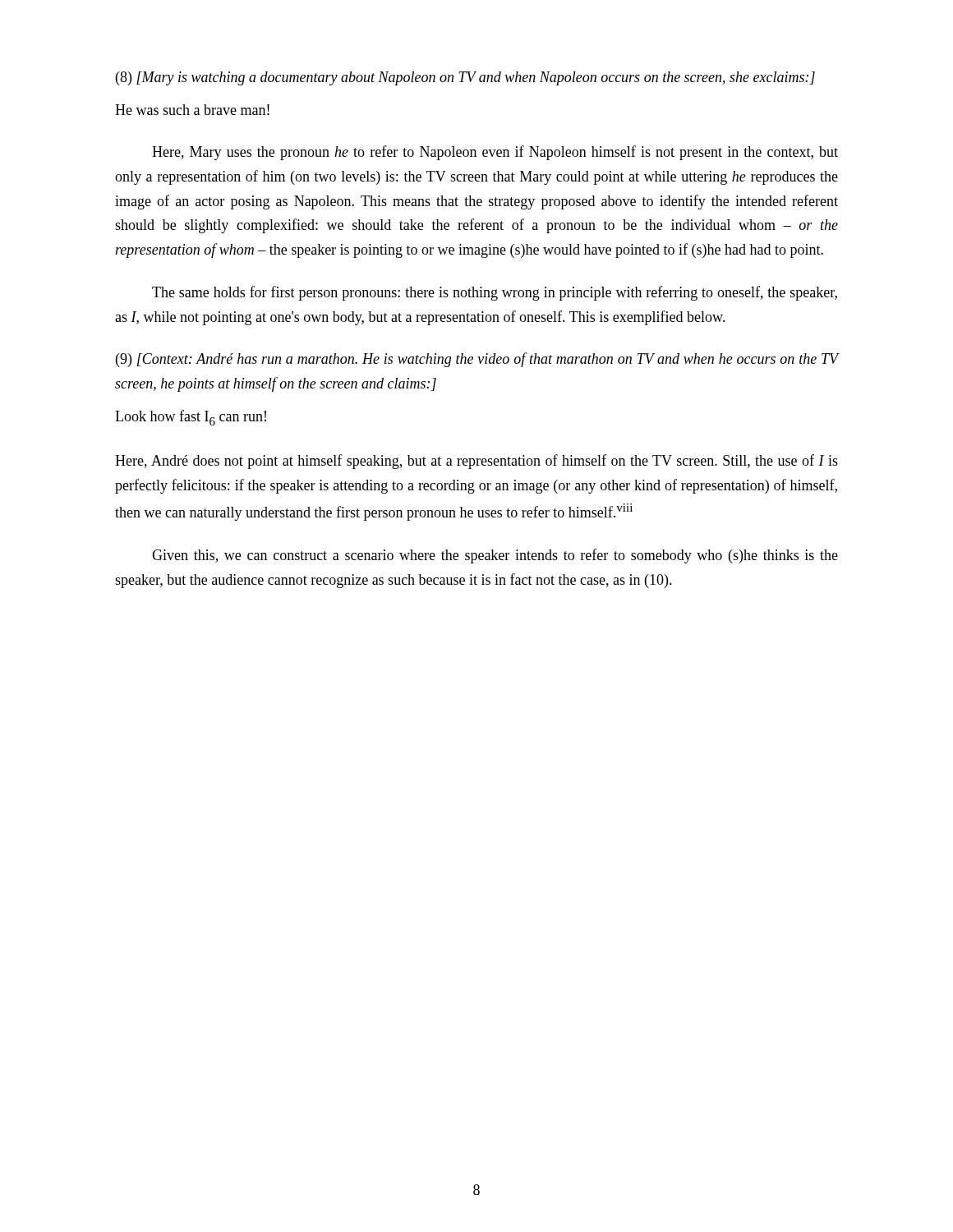Image resolution: width=953 pixels, height=1232 pixels.
Task: Find the block starting "(9) [Context: André has run a marathon."
Action: [x=476, y=372]
